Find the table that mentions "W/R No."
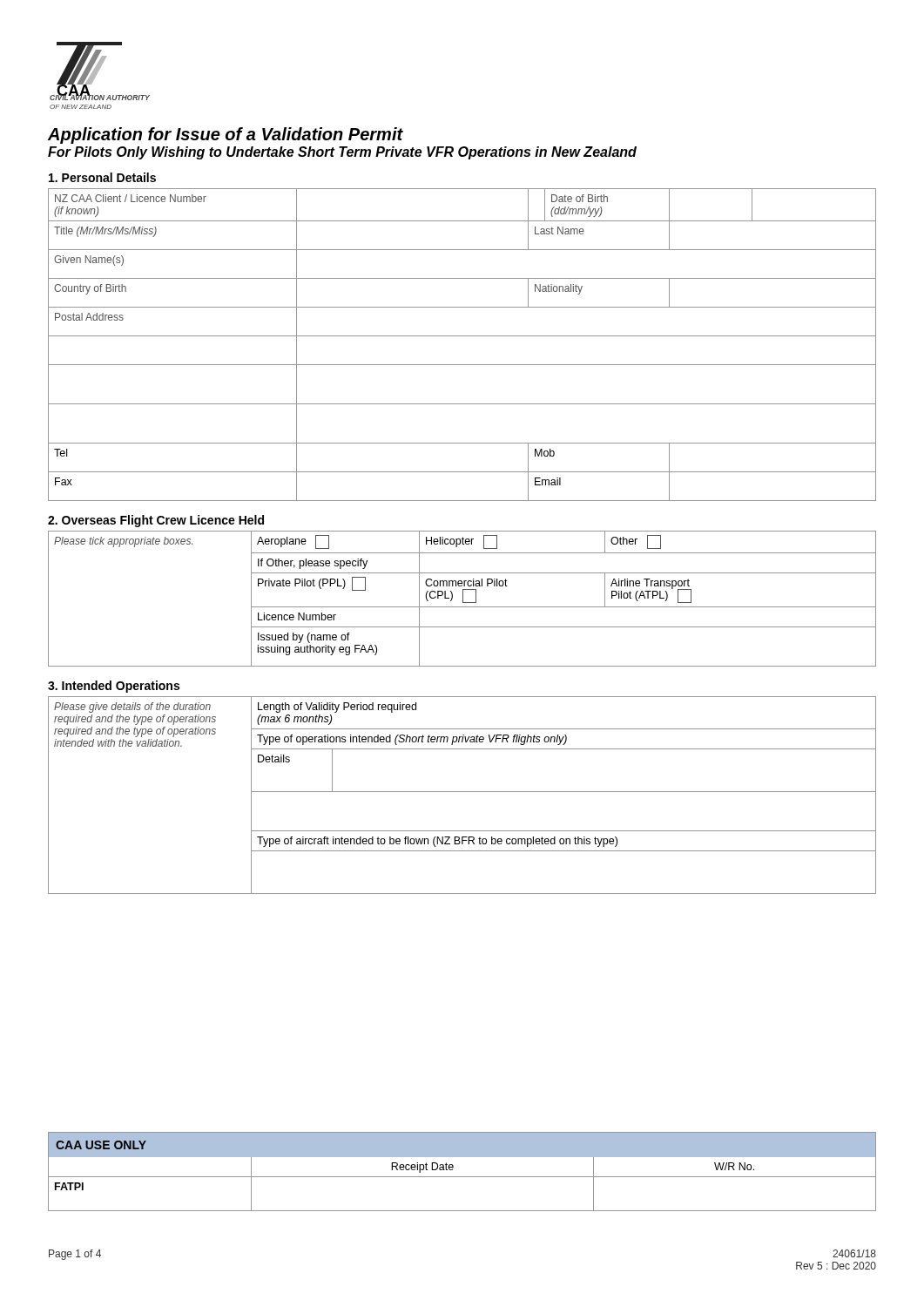 point(462,1184)
